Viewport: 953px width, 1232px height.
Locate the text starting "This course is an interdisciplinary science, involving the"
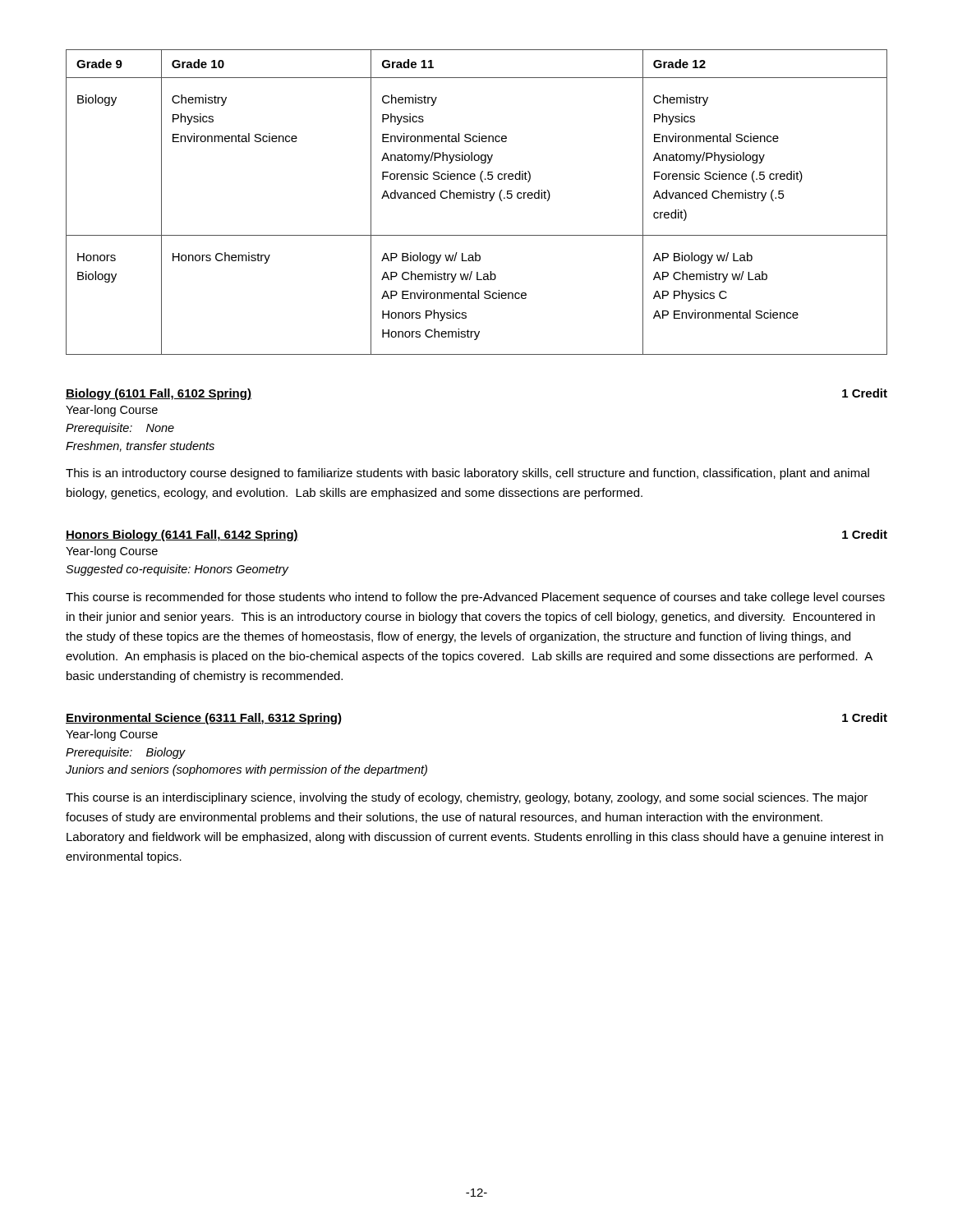pyautogui.click(x=475, y=827)
